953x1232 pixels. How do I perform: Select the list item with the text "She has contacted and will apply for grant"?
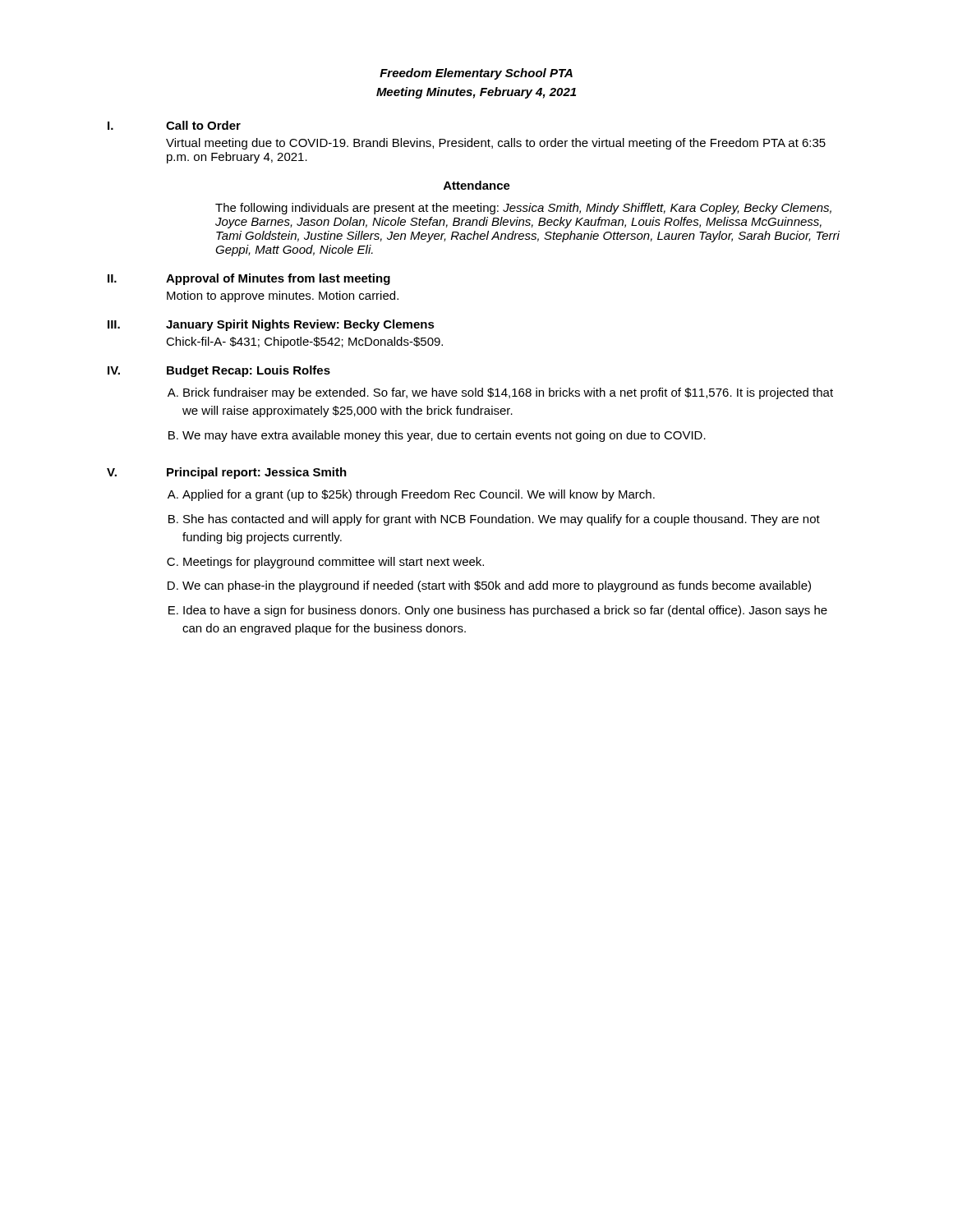coord(501,528)
